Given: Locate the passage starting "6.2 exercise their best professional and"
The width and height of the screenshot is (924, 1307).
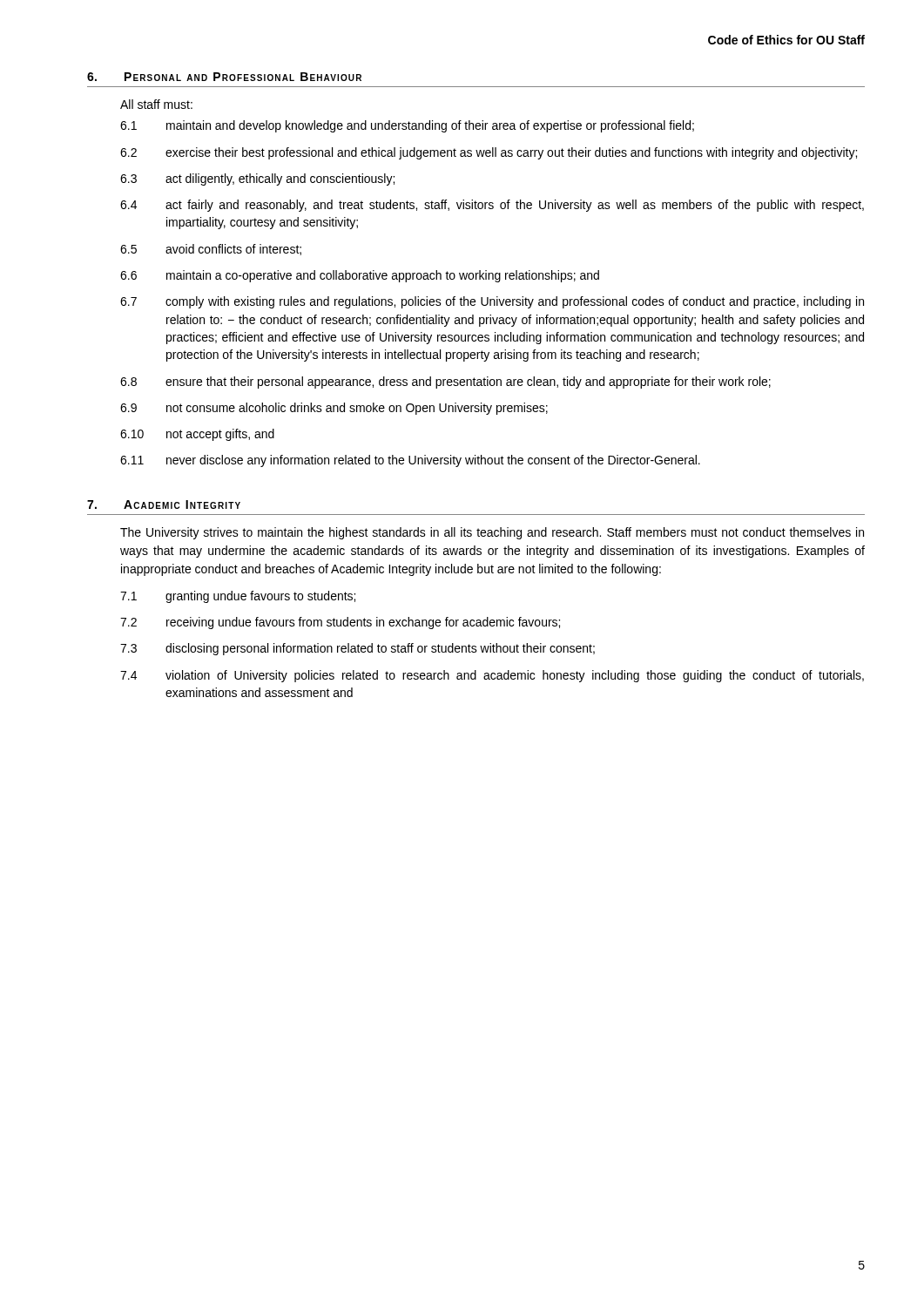Looking at the screenshot, I should [492, 152].
